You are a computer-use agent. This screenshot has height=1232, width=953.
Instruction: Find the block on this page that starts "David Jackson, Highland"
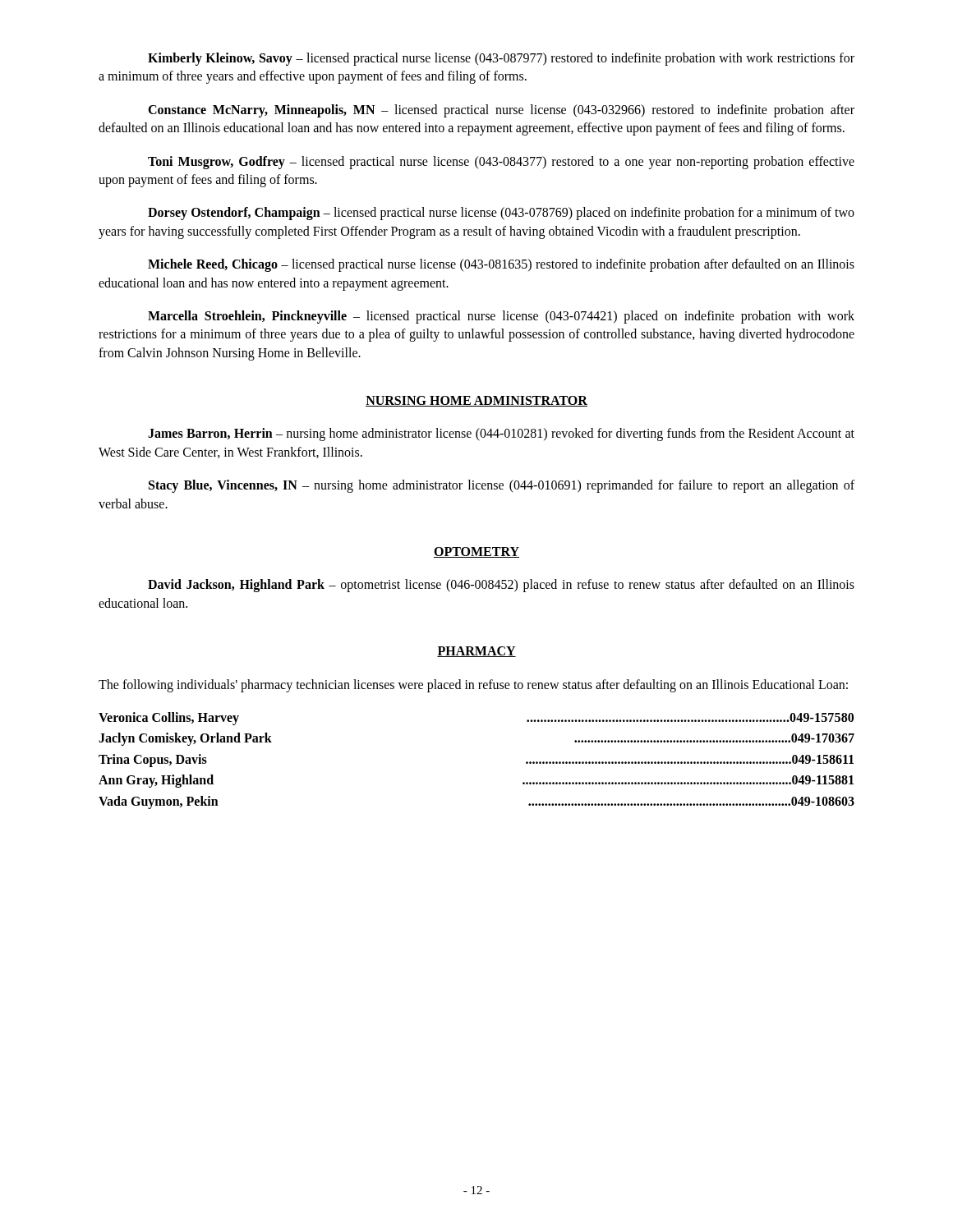(476, 595)
